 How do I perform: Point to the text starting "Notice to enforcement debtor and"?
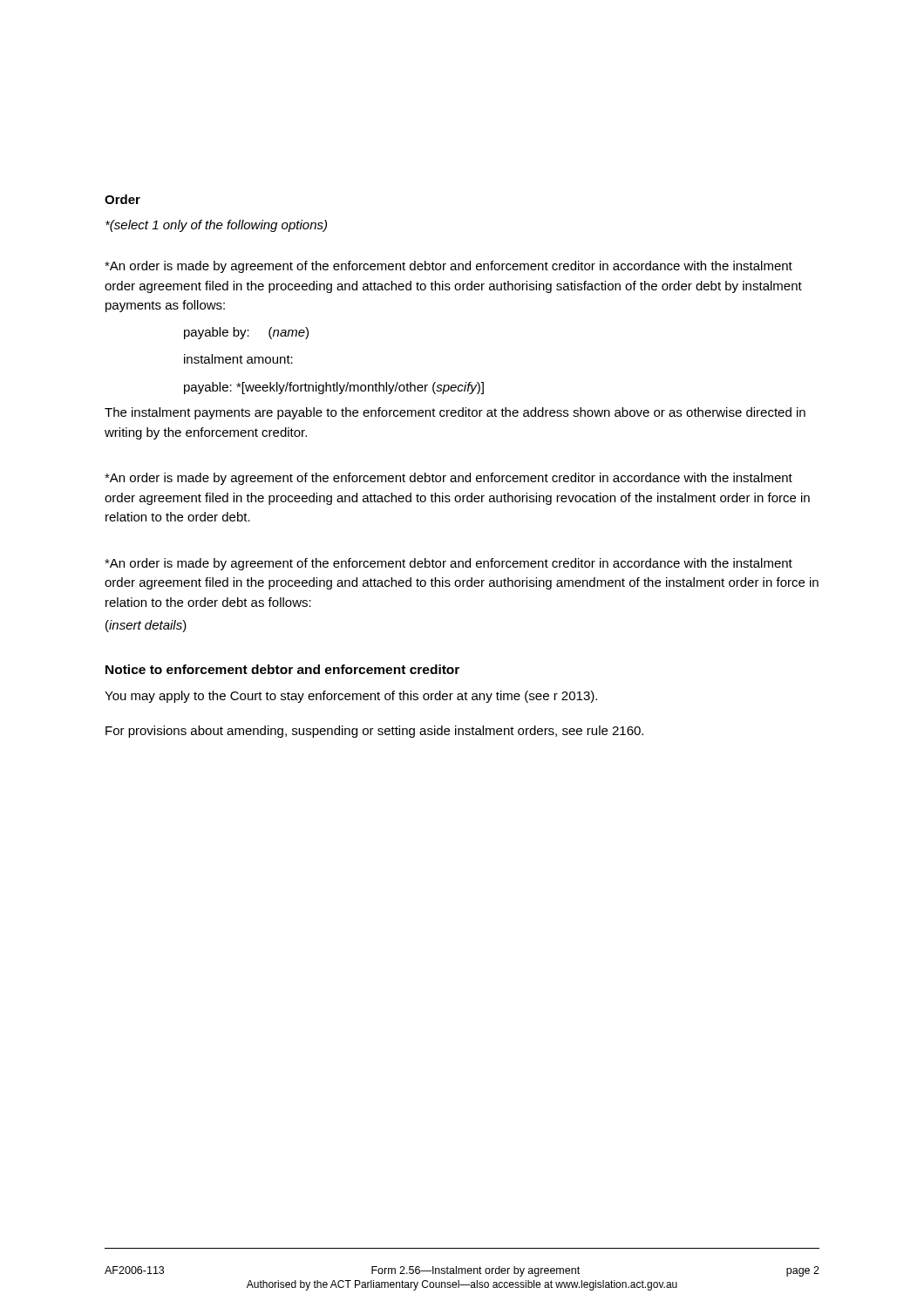[282, 669]
